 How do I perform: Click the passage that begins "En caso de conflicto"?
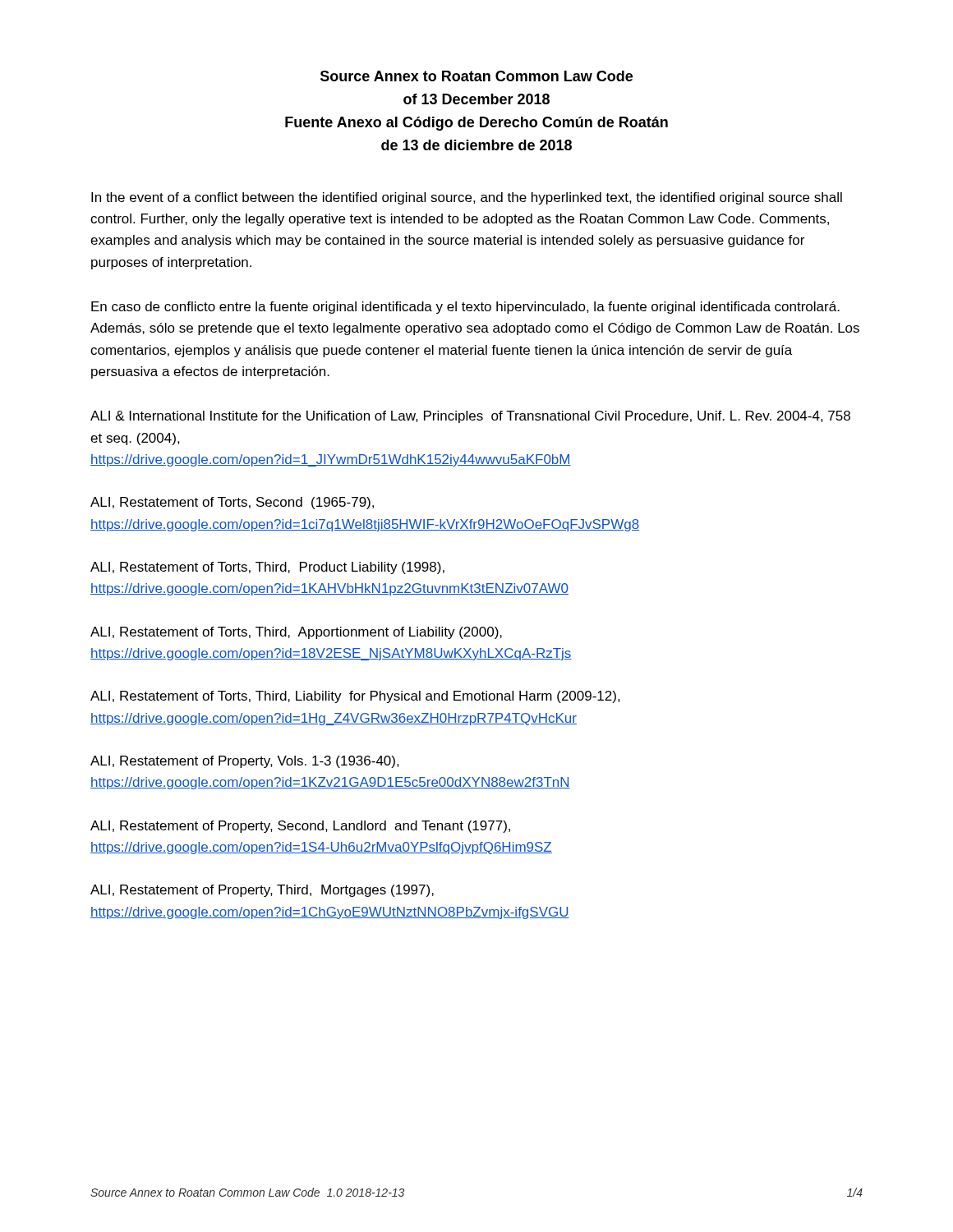(475, 339)
